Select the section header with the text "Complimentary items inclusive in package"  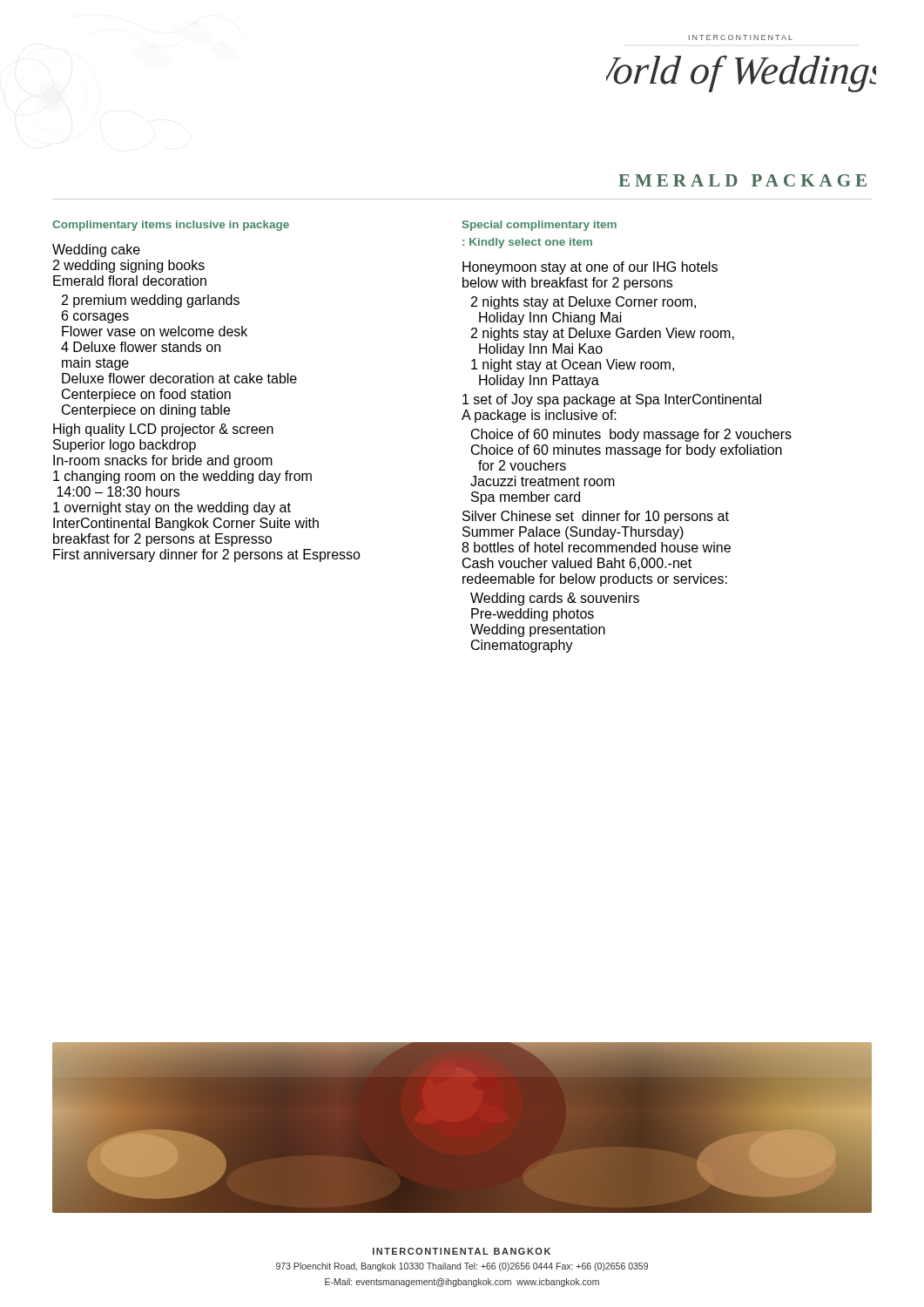171,224
